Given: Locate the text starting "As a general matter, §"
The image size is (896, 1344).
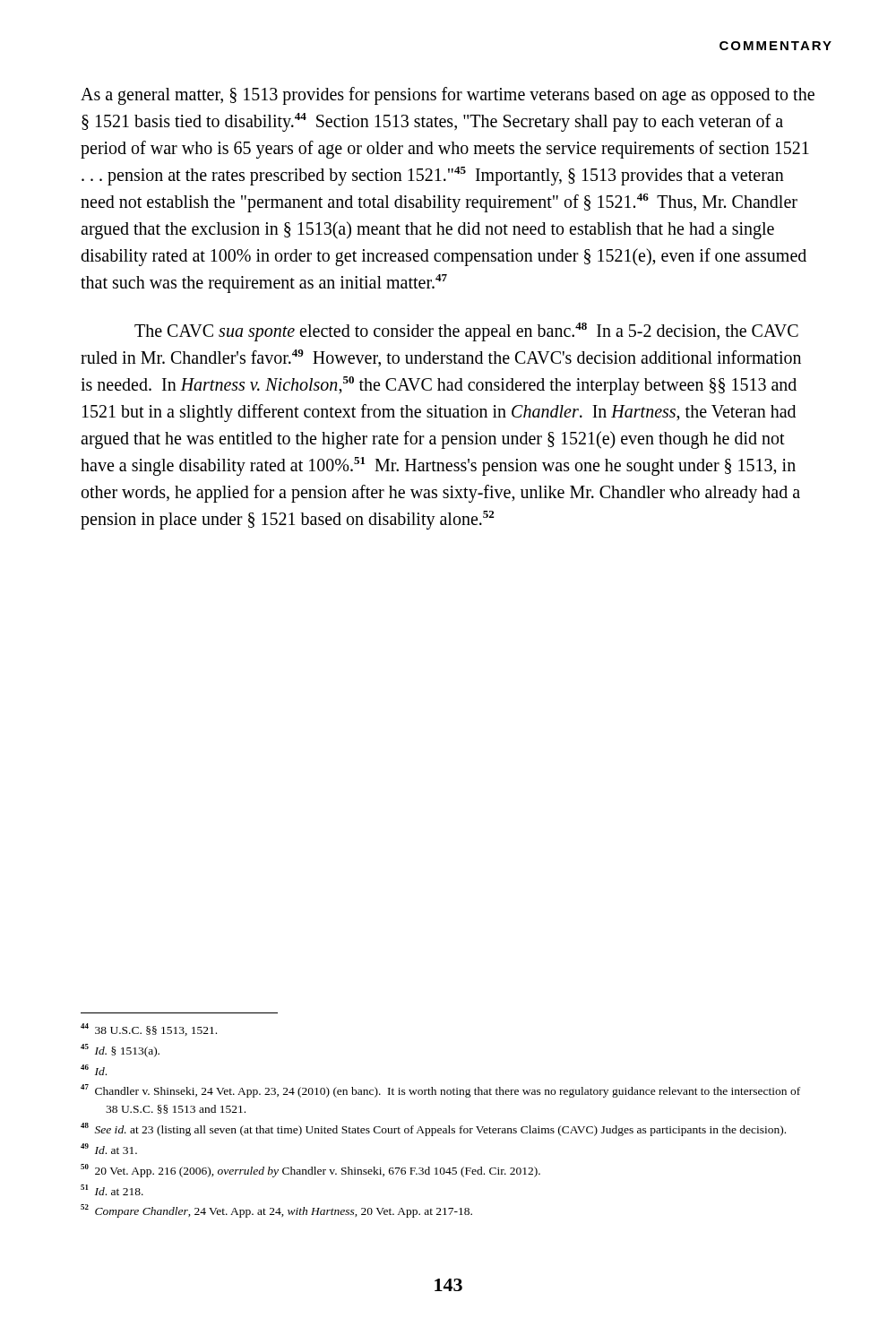Looking at the screenshot, I should (x=448, y=188).
